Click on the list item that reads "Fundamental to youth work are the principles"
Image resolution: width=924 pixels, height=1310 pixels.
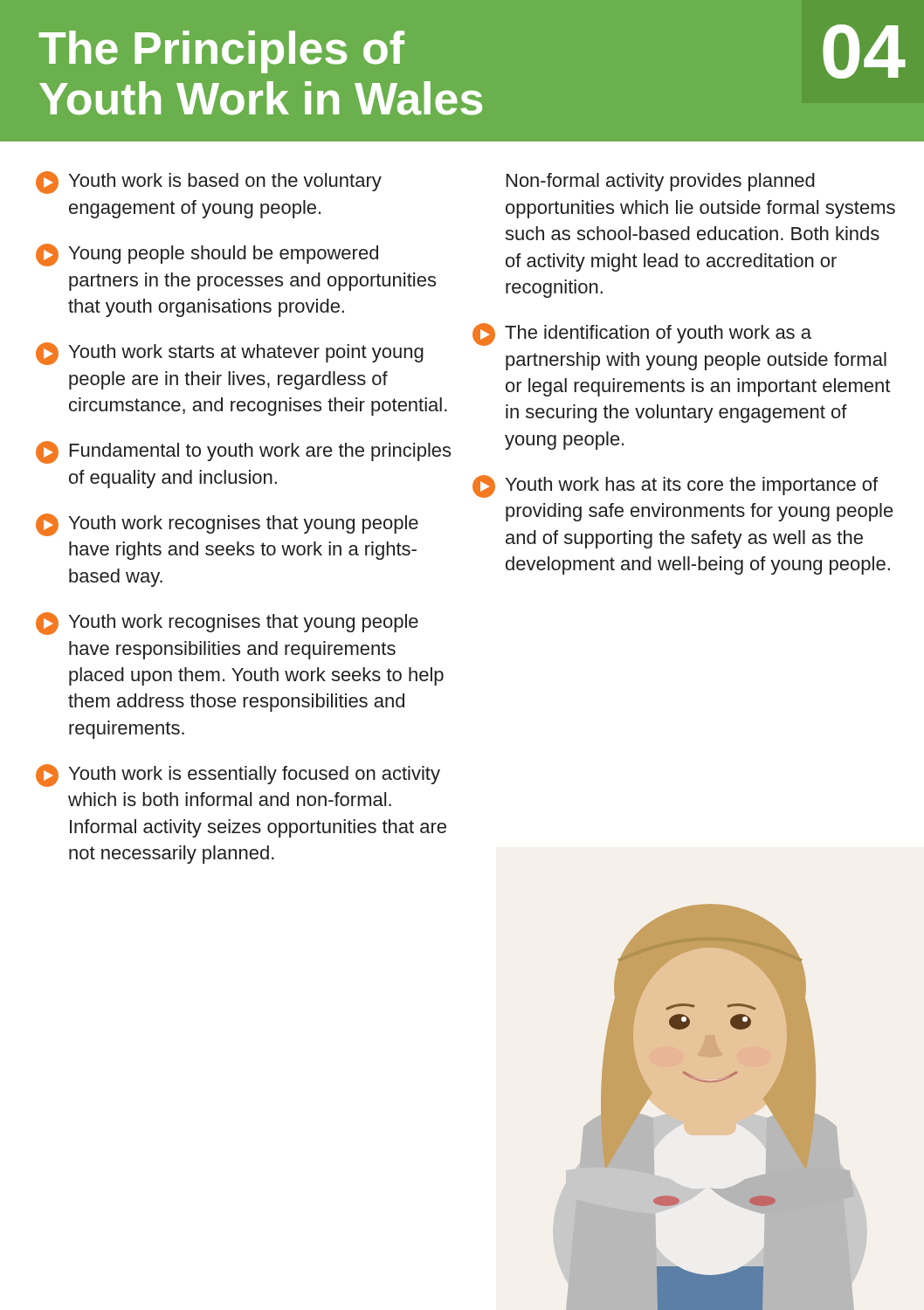[245, 464]
